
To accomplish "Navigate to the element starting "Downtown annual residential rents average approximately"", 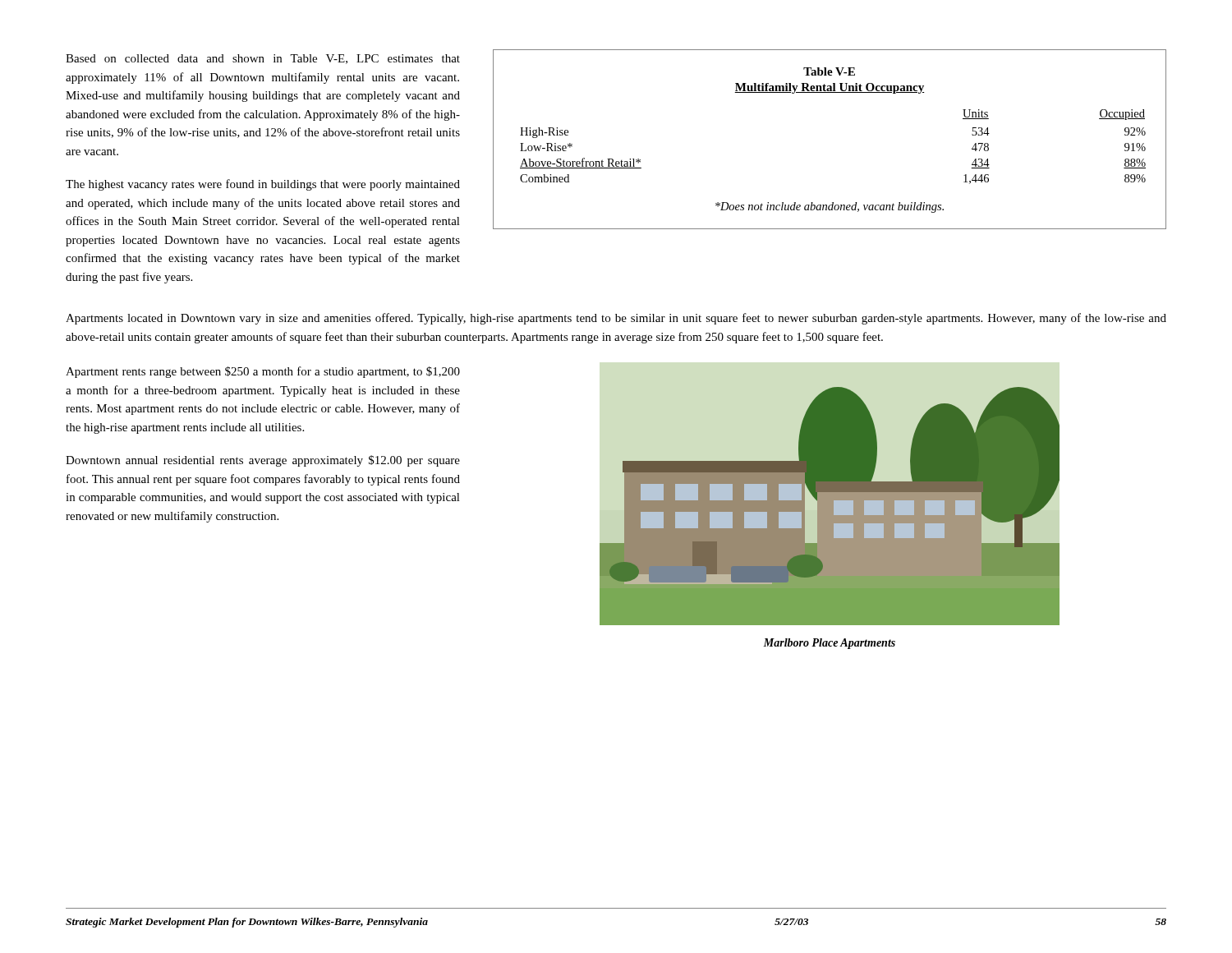I will coord(263,488).
